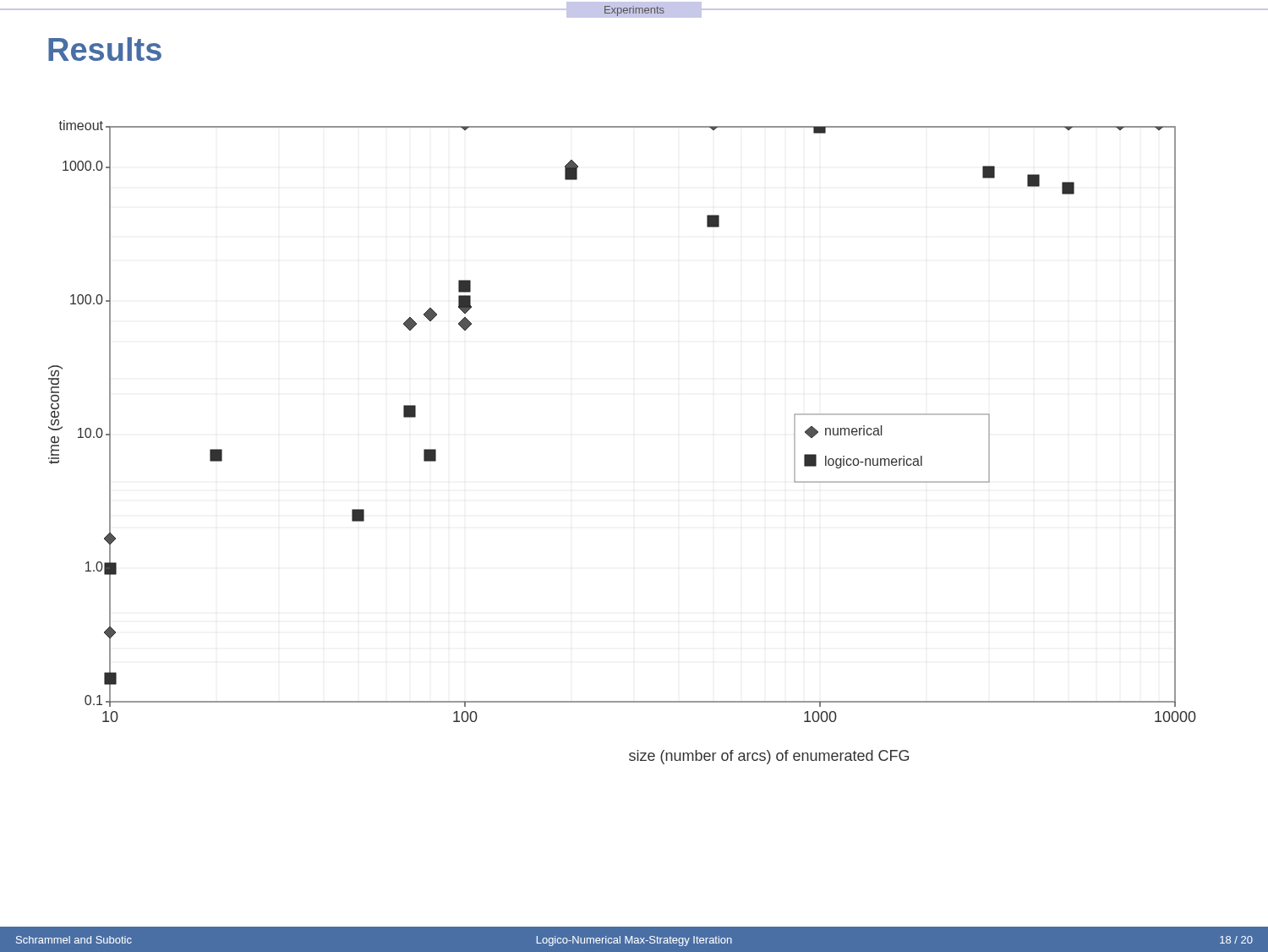
Task: Click on the scatter plot
Action: [634, 457]
